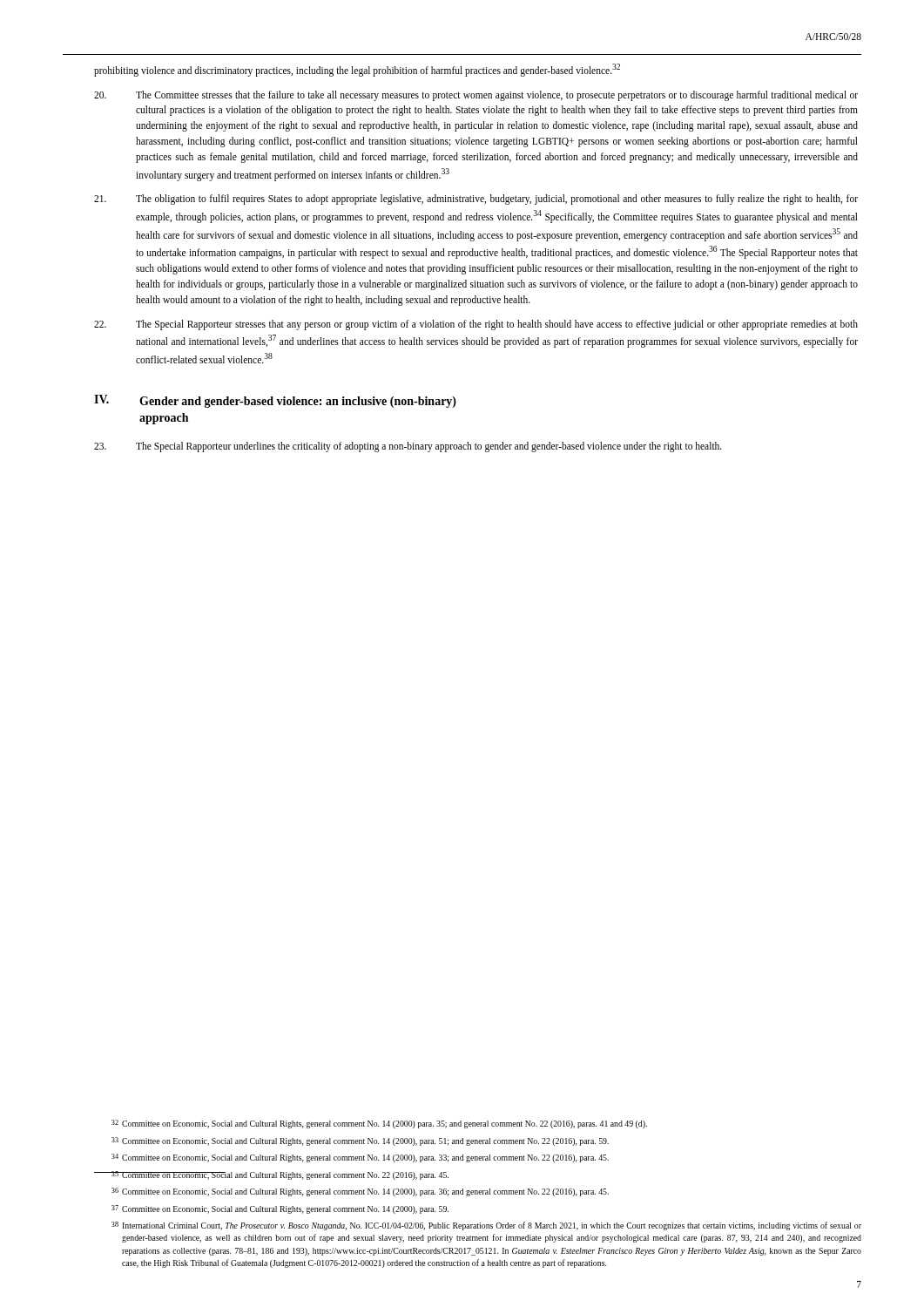Viewport: 924px width, 1307px height.
Task: Select the footnote that says "34 Committee on Economic, Social and"
Action: (x=478, y=1159)
